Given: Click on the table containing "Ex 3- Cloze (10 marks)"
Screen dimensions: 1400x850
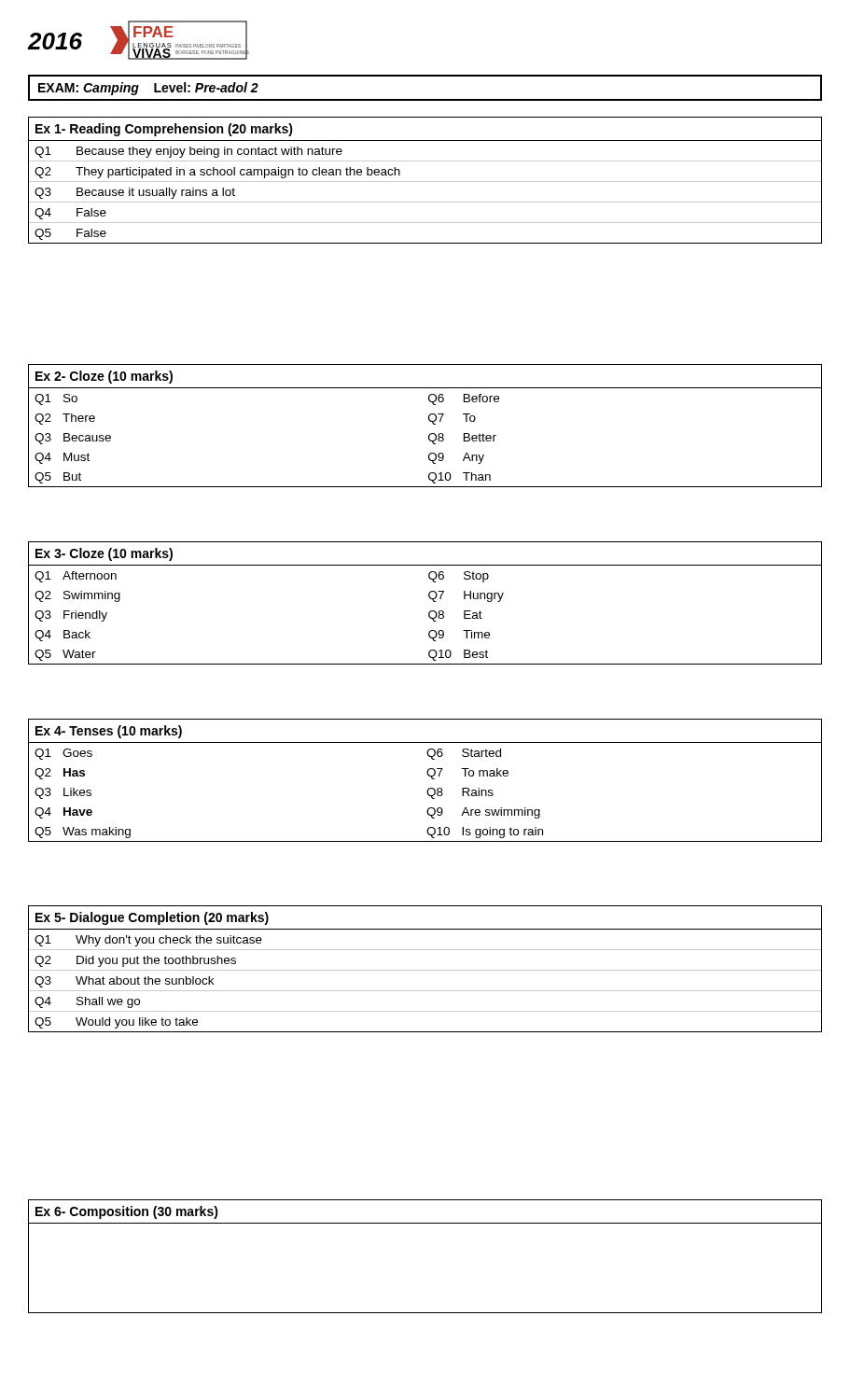Looking at the screenshot, I should 425,603.
